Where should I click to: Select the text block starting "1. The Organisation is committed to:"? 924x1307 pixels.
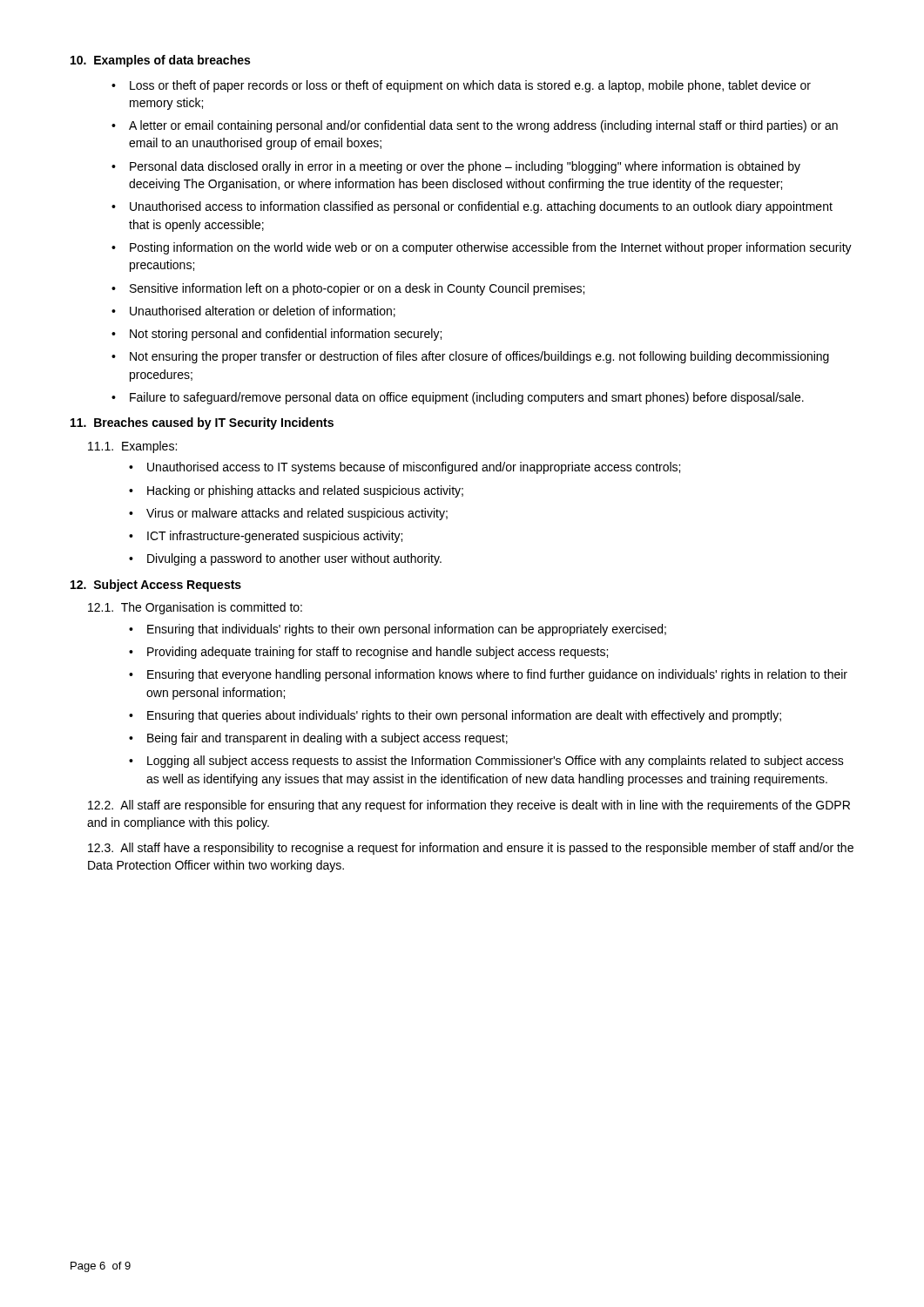(x=195, y=608)
